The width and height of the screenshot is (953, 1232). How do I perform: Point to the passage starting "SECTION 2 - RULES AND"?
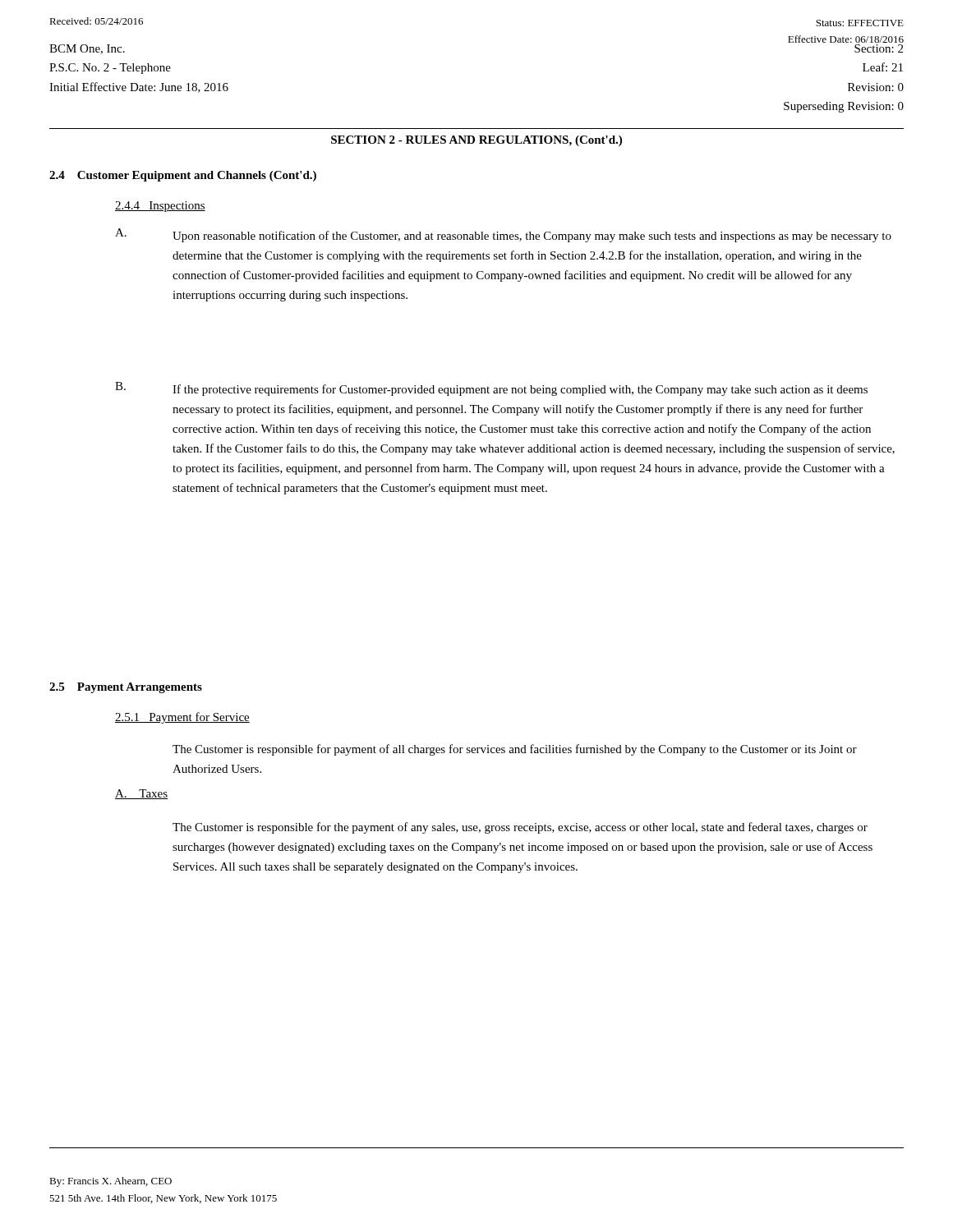[476, 140]
